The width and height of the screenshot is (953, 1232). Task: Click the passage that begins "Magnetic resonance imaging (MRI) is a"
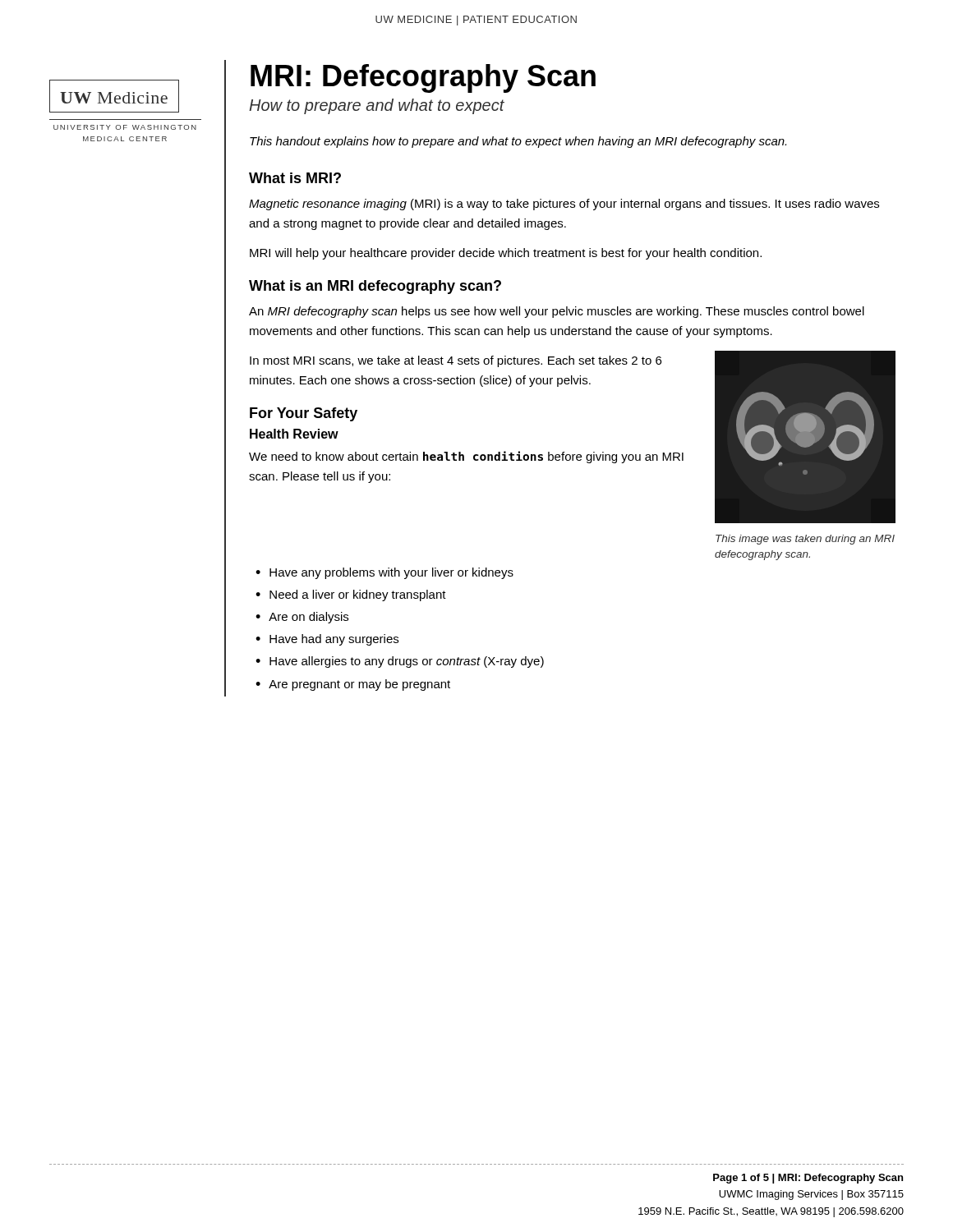click(564, 213)
